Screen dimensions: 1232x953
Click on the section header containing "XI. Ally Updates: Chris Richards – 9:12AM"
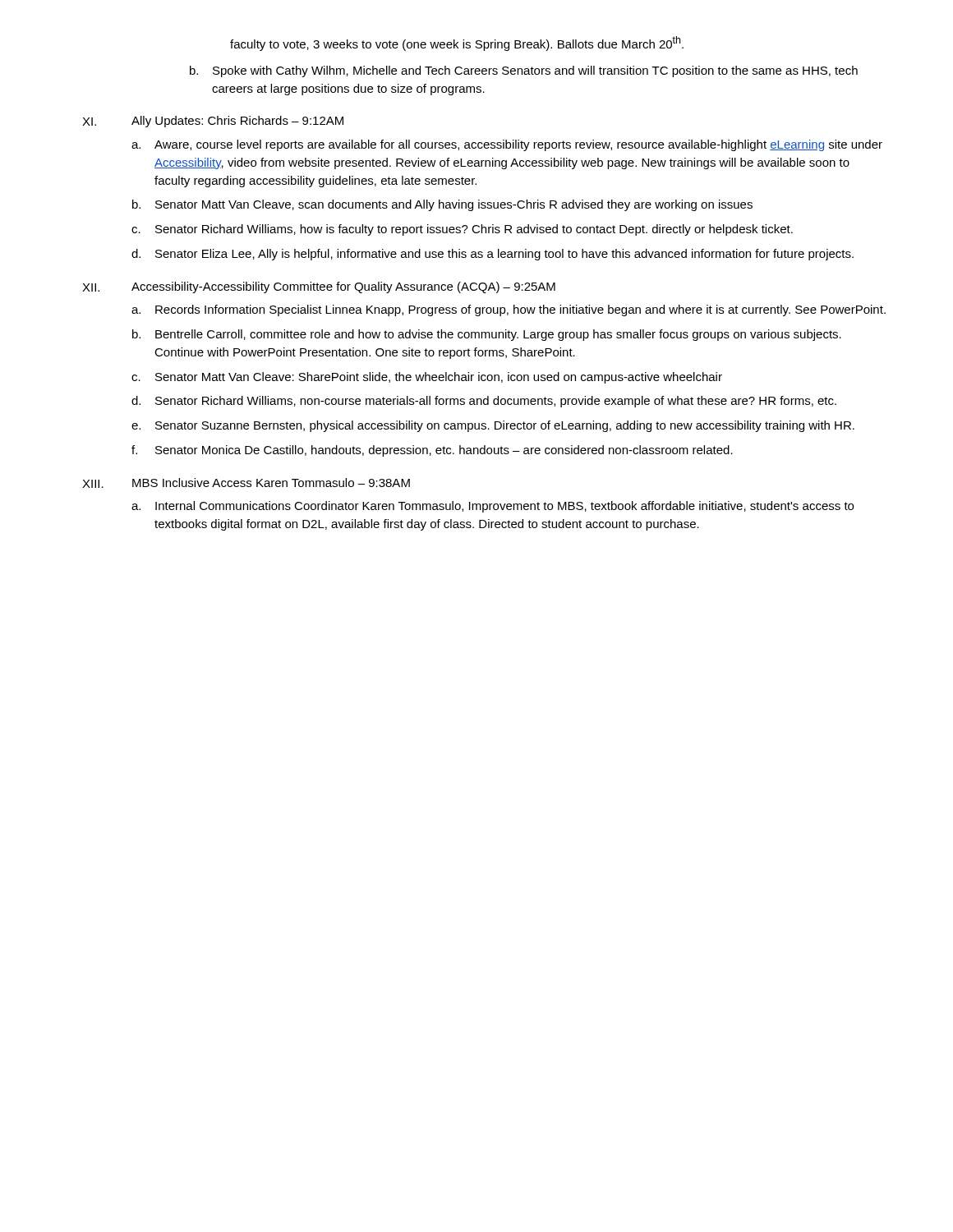pos(213,122)
